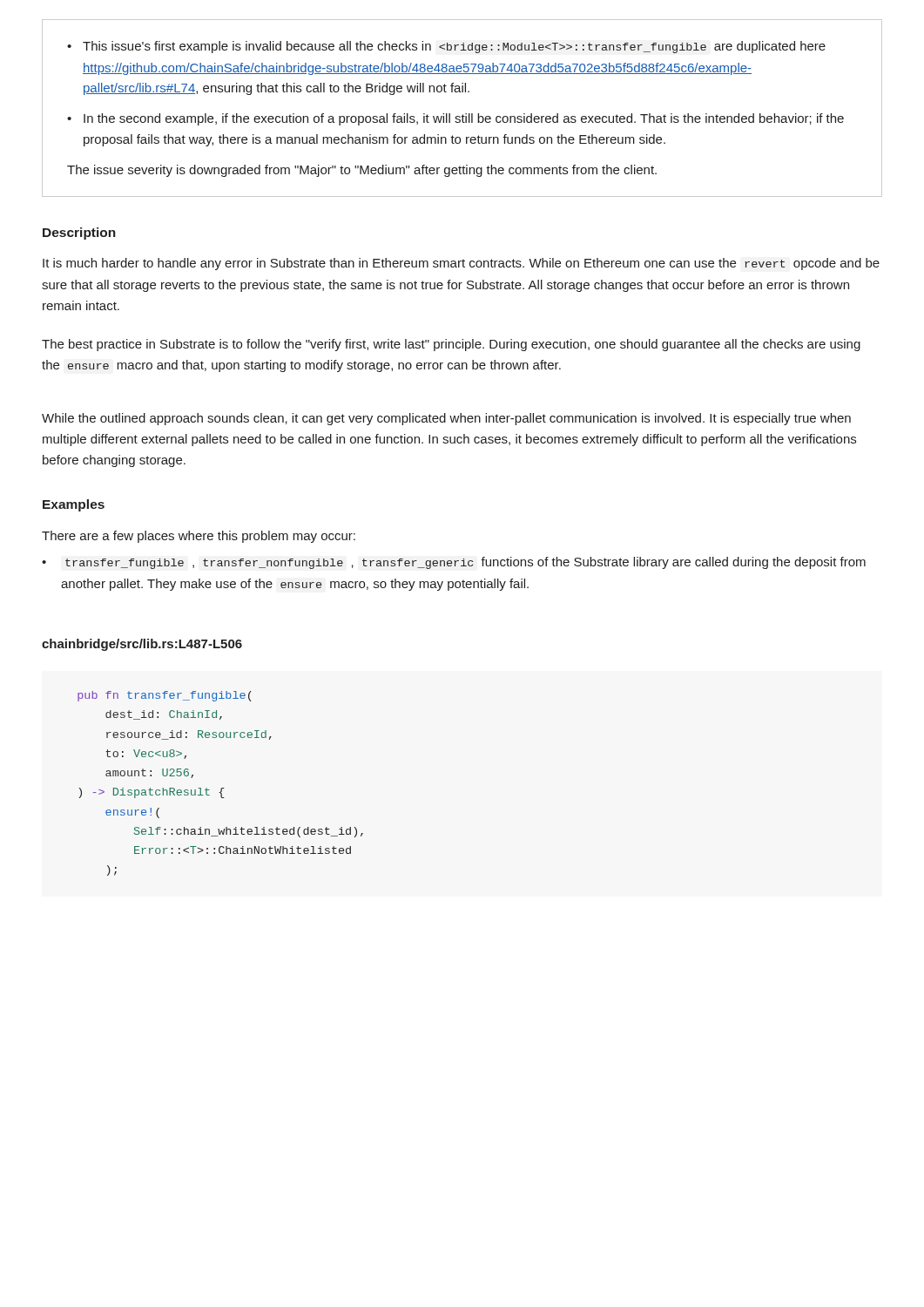Point to the block beginning "While the outlined approach"

tap(462, 439)
